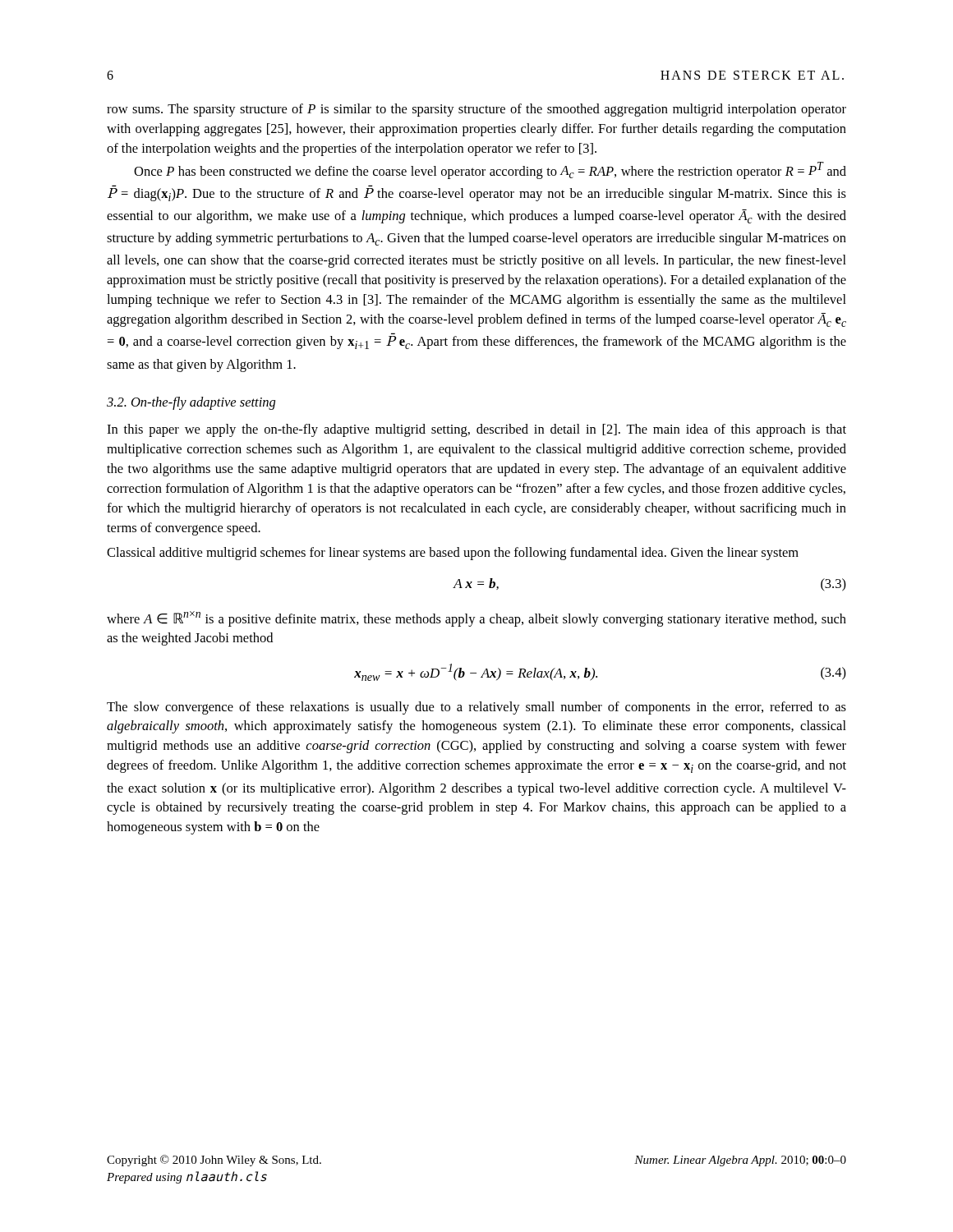Locate the formula that says "xnew = x + ωD−1(b"

(600, 672)
